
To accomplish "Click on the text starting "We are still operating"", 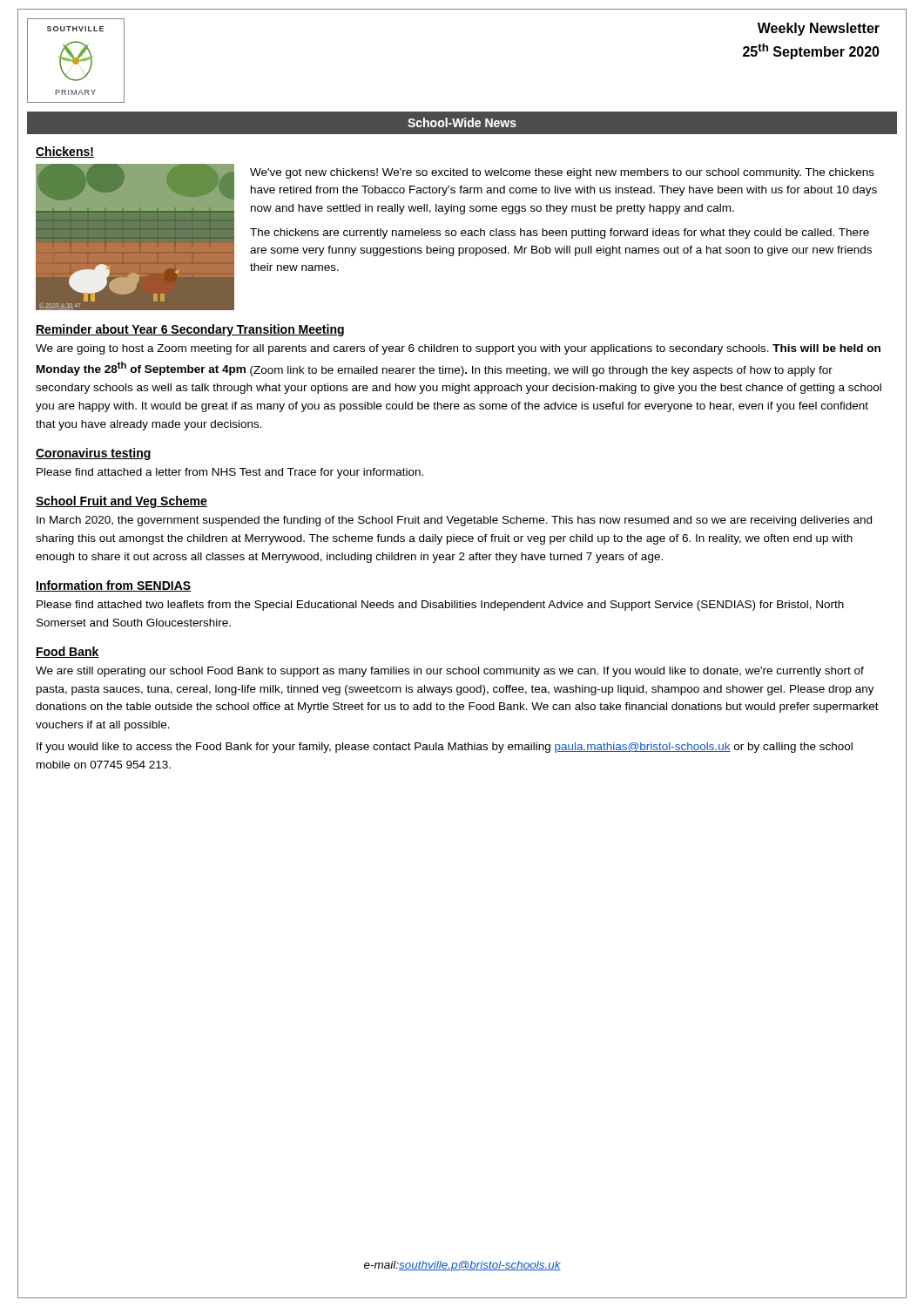I will (x=462, y=718).
